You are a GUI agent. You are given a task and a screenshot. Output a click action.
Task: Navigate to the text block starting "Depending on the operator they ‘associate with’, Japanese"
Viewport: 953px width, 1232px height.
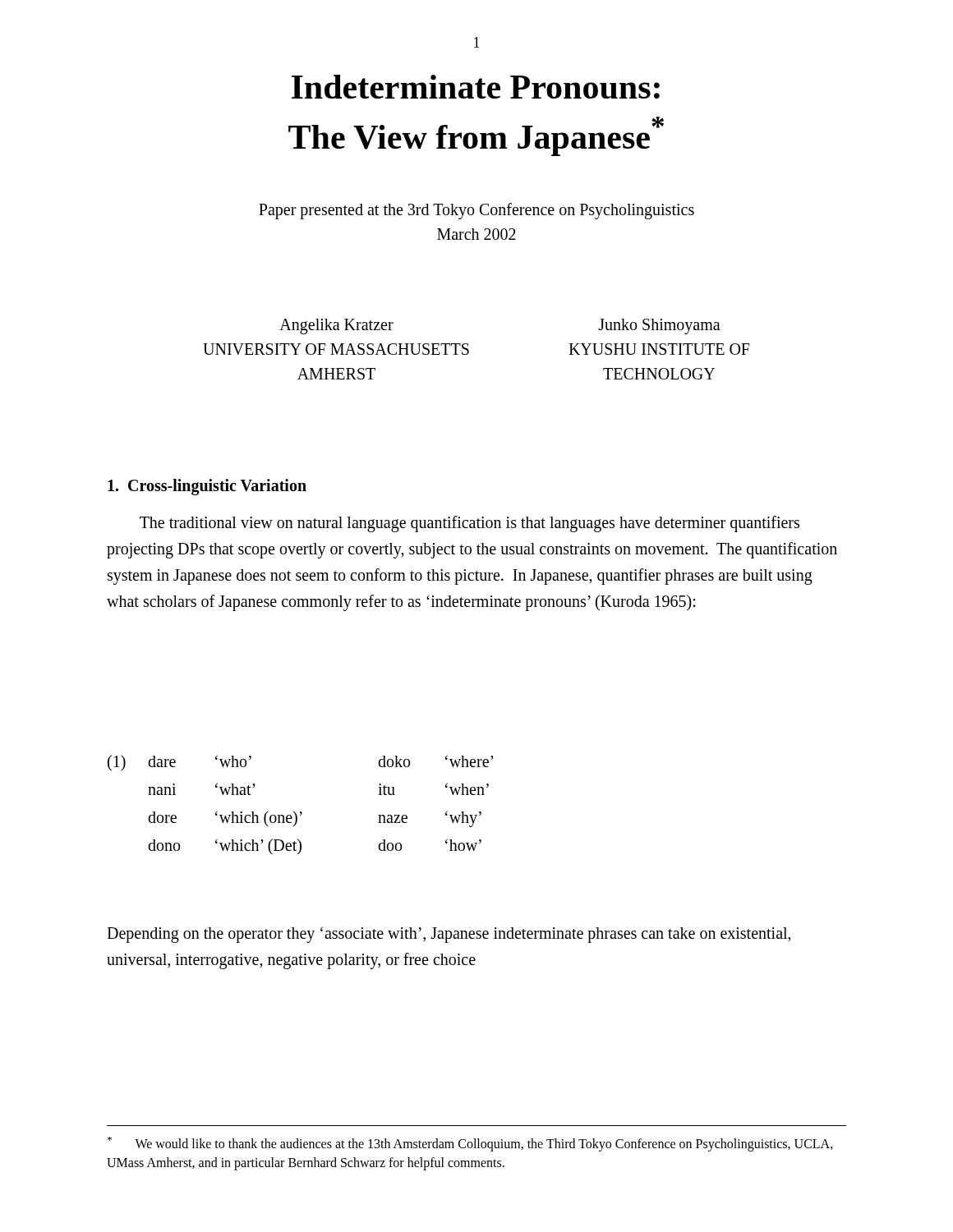449,946
